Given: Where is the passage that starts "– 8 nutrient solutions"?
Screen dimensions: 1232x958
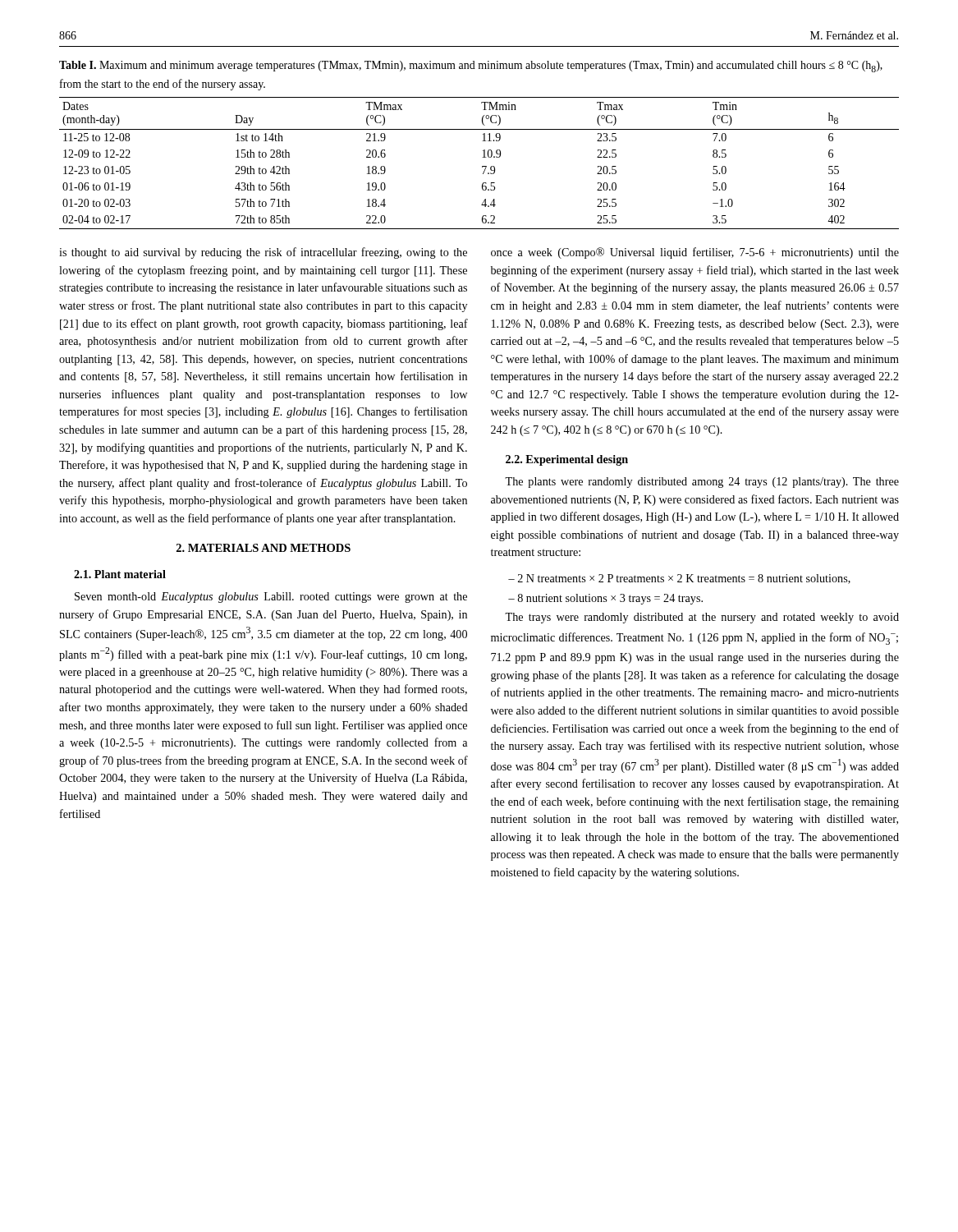Looking at the screenshot, I should [x=606, y=598].
